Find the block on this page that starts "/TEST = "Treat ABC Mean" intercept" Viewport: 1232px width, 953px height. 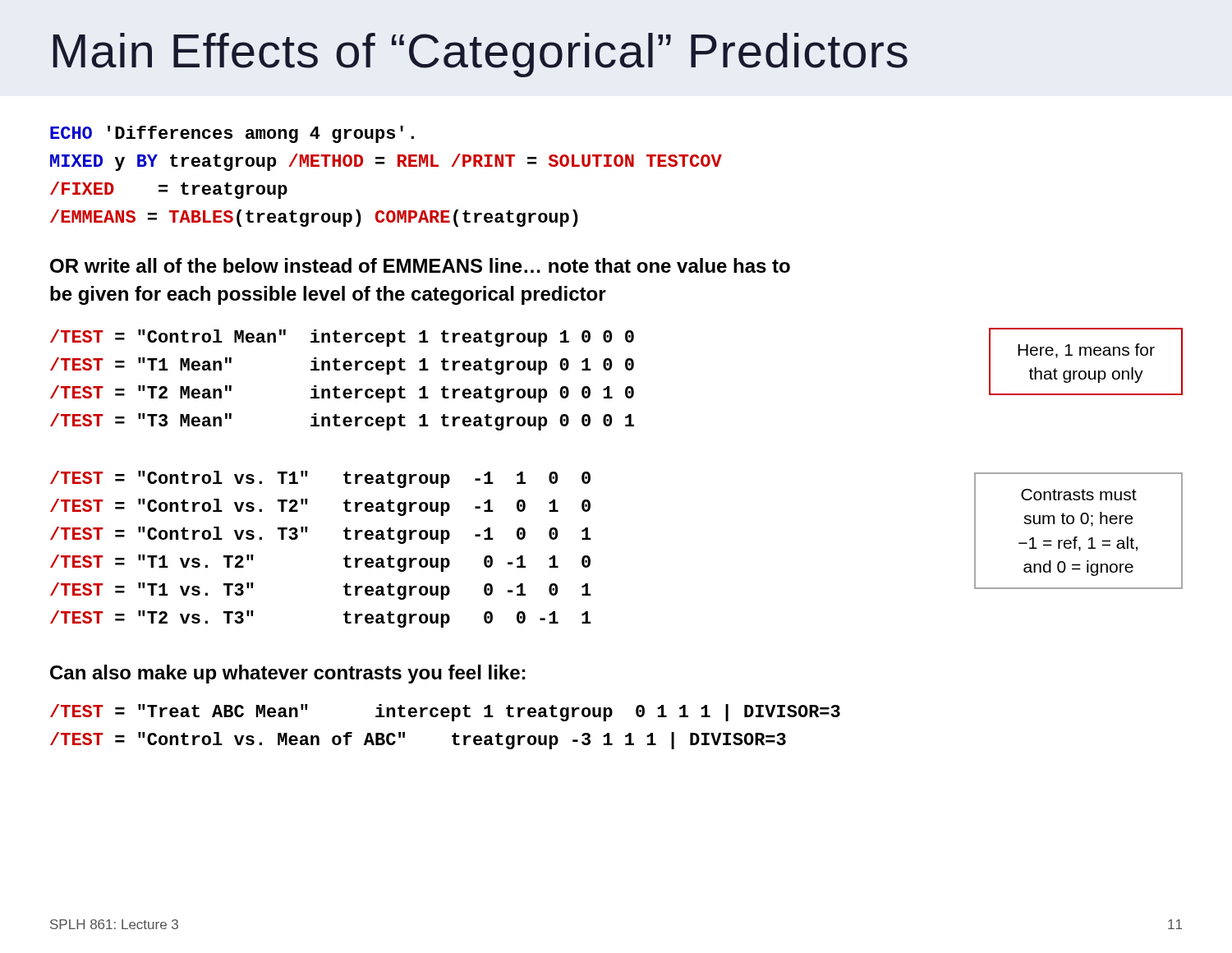(445, 727)
